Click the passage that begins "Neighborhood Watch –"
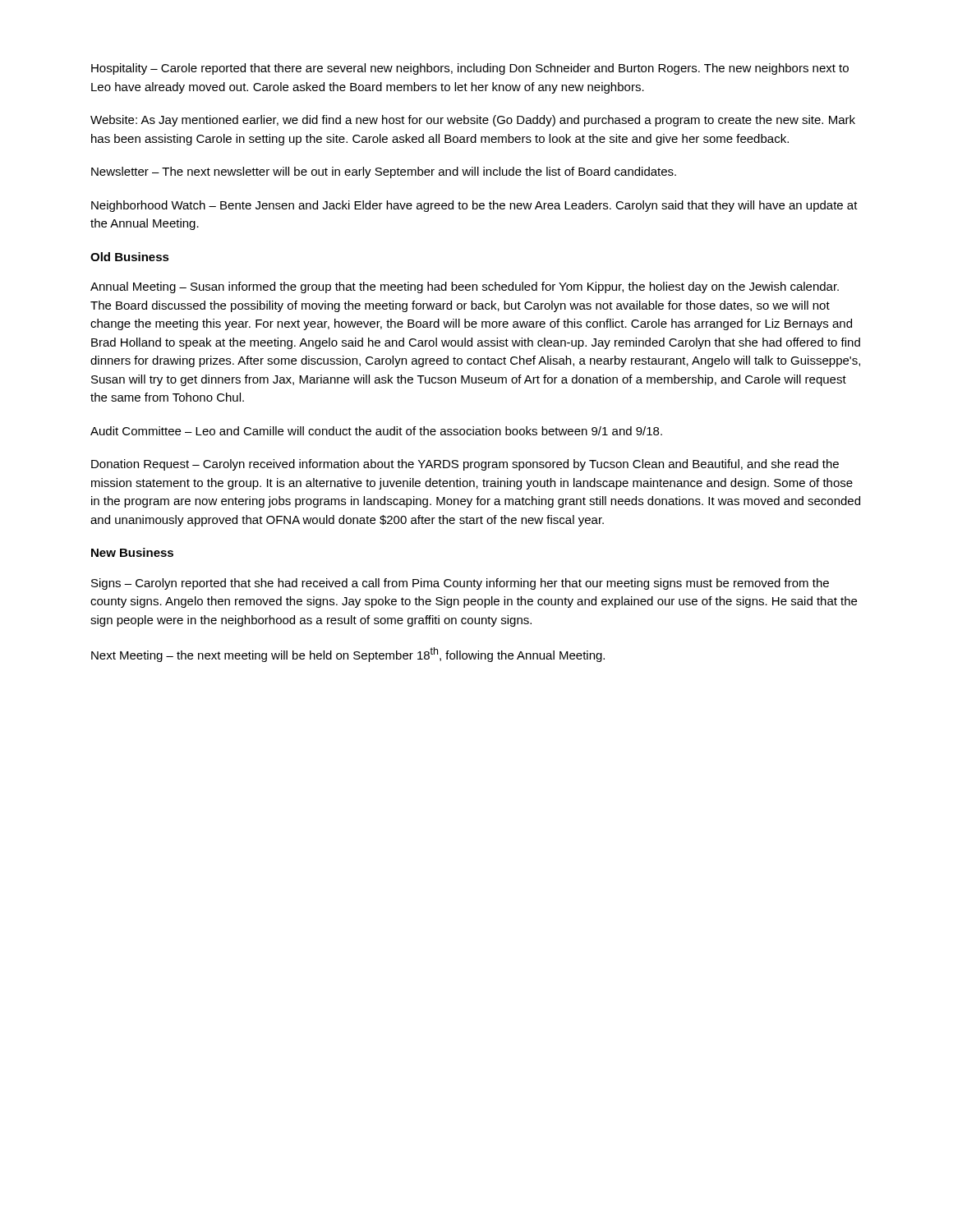953x1232 pixels. pyautogui.click(x=474, y=214)
